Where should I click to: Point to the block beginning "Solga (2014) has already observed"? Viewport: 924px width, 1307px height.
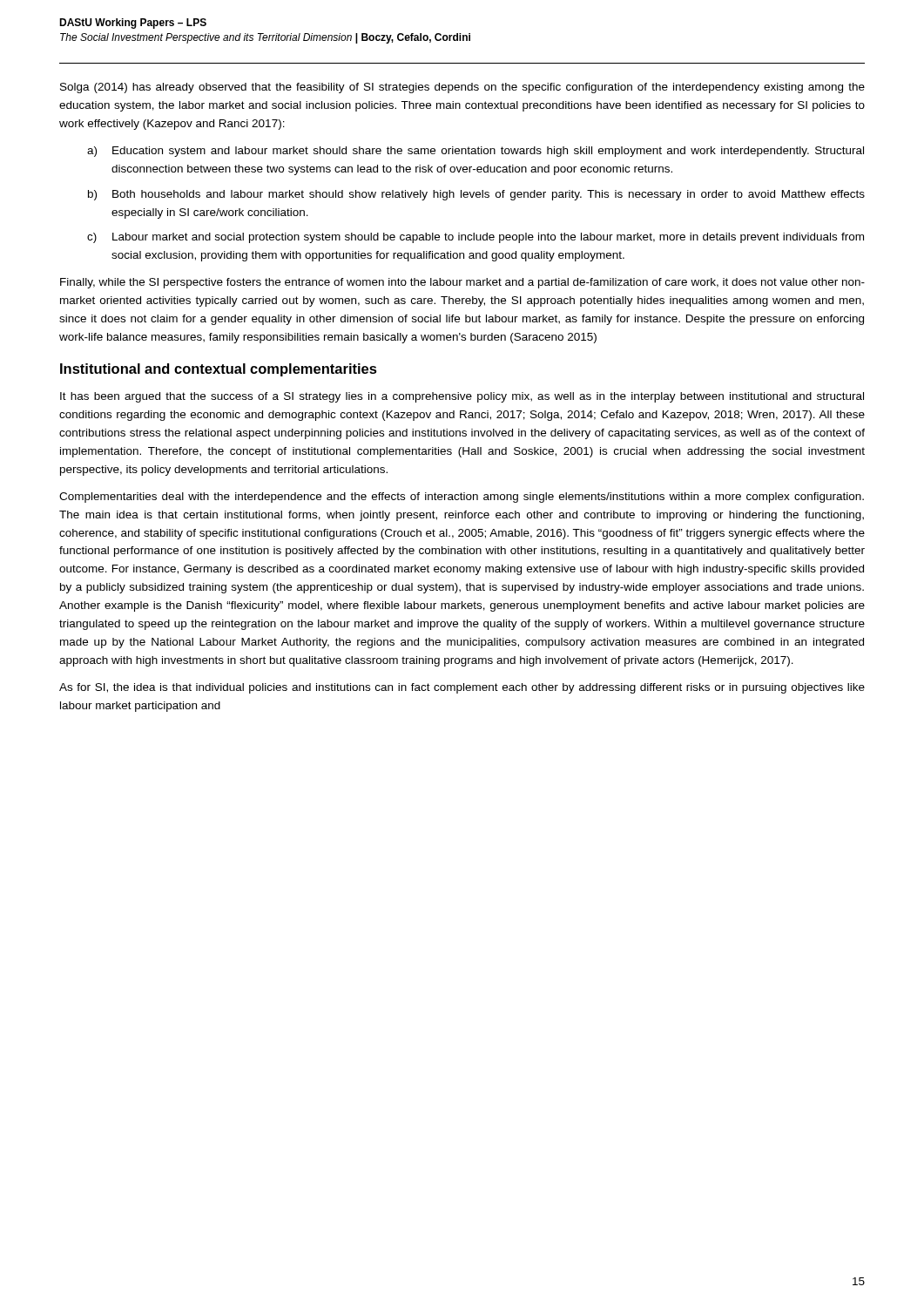coord(462,105)
